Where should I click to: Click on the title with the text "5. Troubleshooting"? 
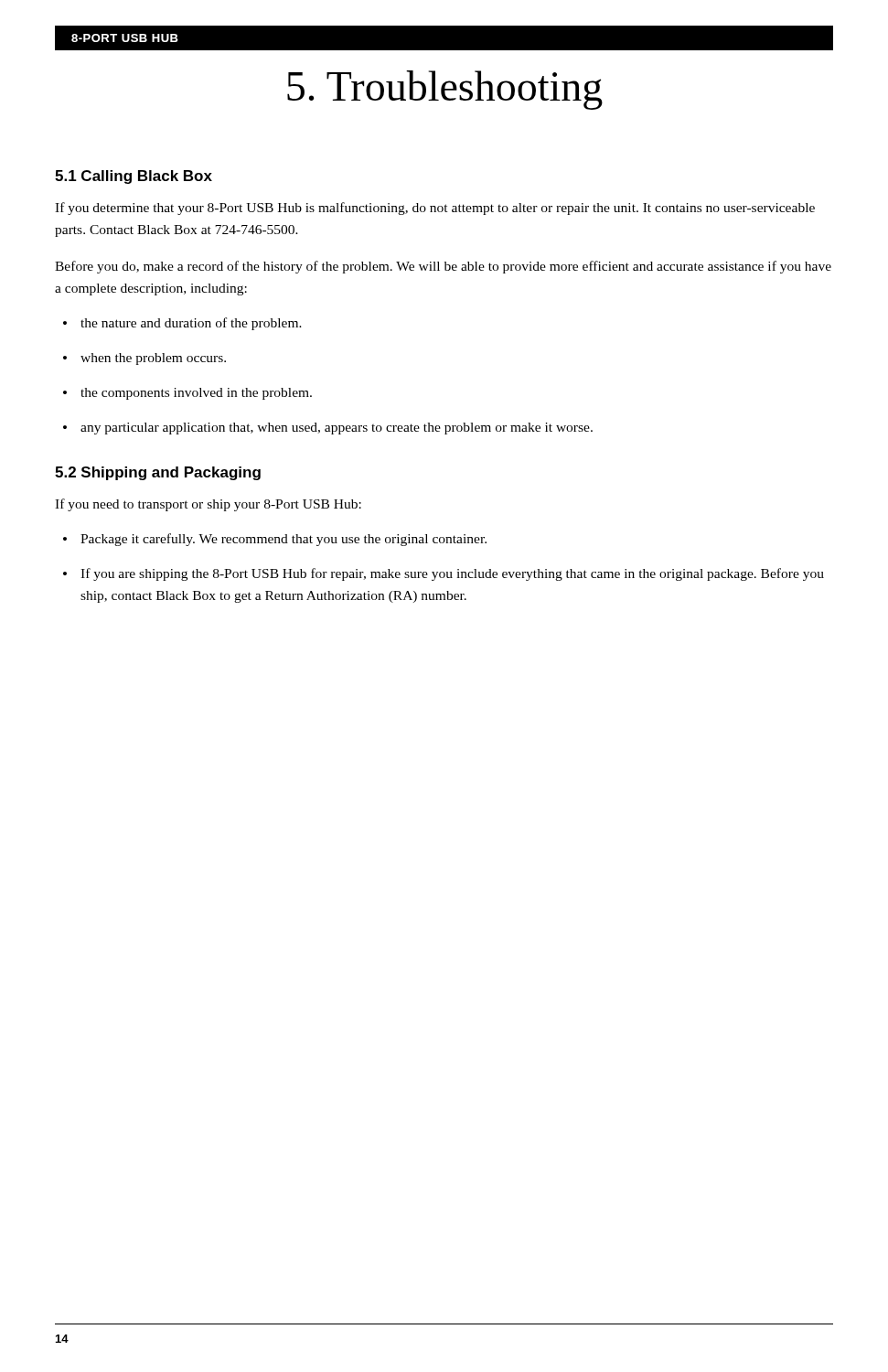coord(444,86)
